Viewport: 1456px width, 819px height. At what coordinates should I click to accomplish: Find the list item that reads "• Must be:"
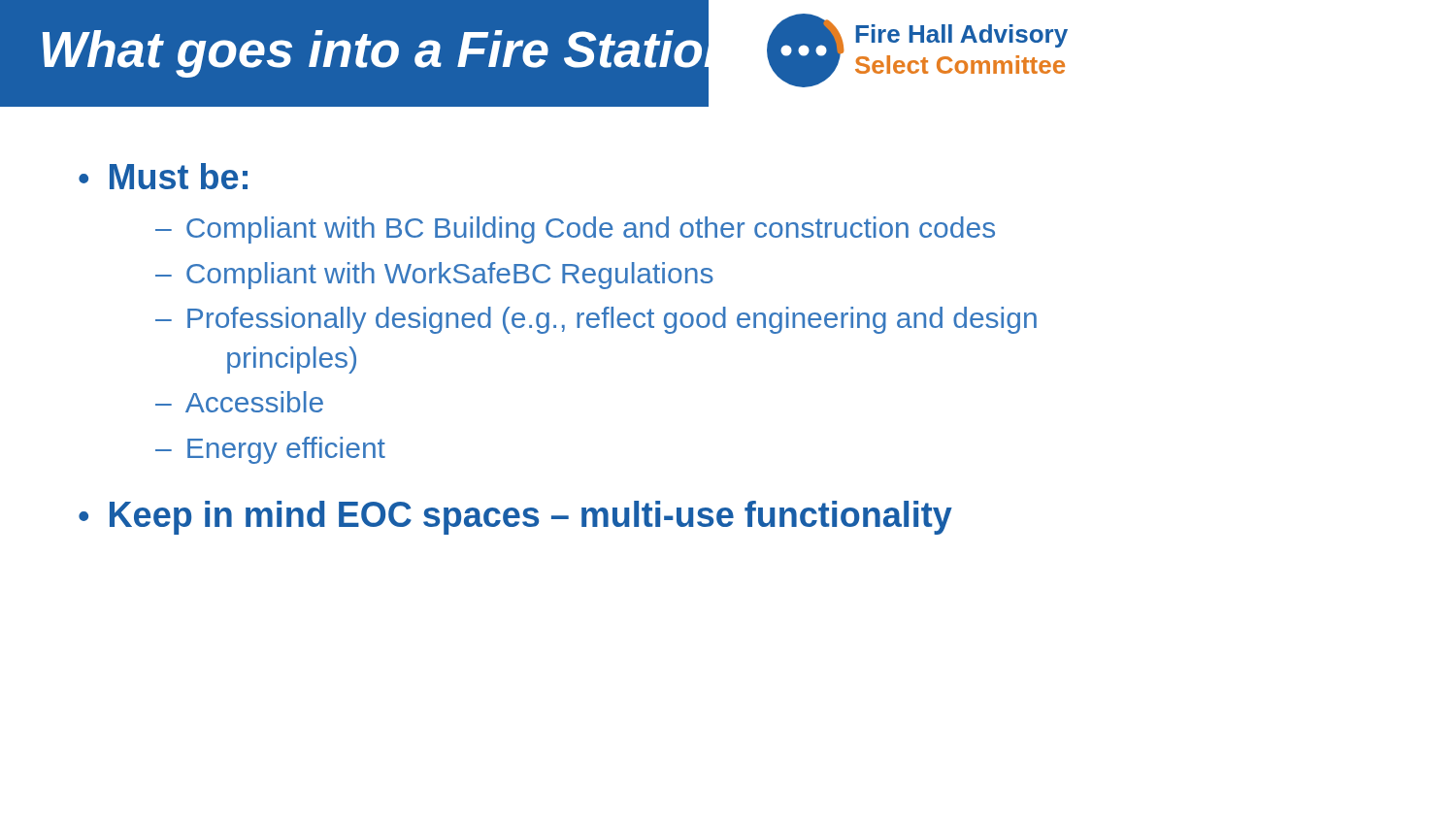pos(164,177)
